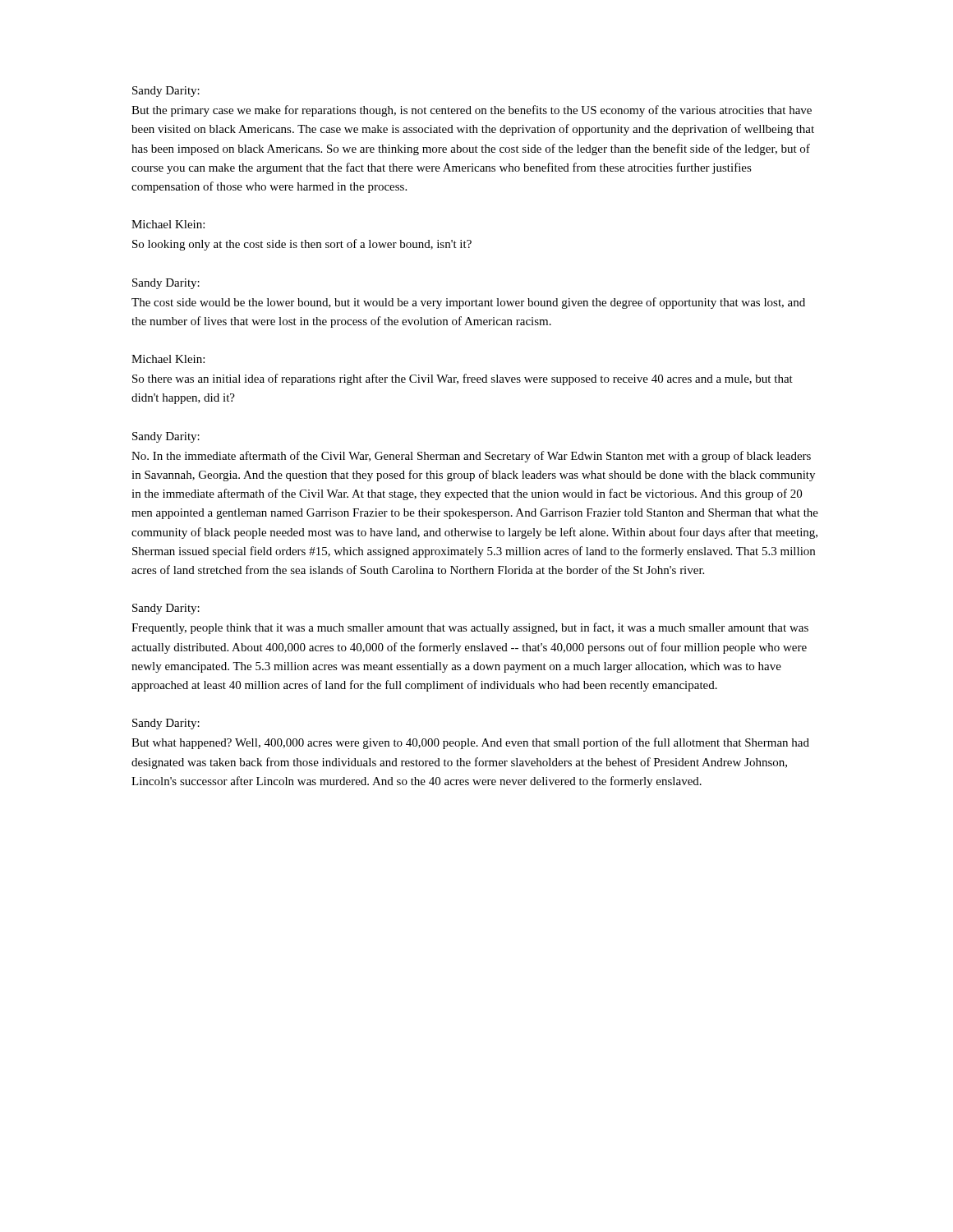Image resolution: width=953 pixels, height=1232 pixels.
Task: Find the text starting "The cost side would be the"
Action: click(468, 311)
